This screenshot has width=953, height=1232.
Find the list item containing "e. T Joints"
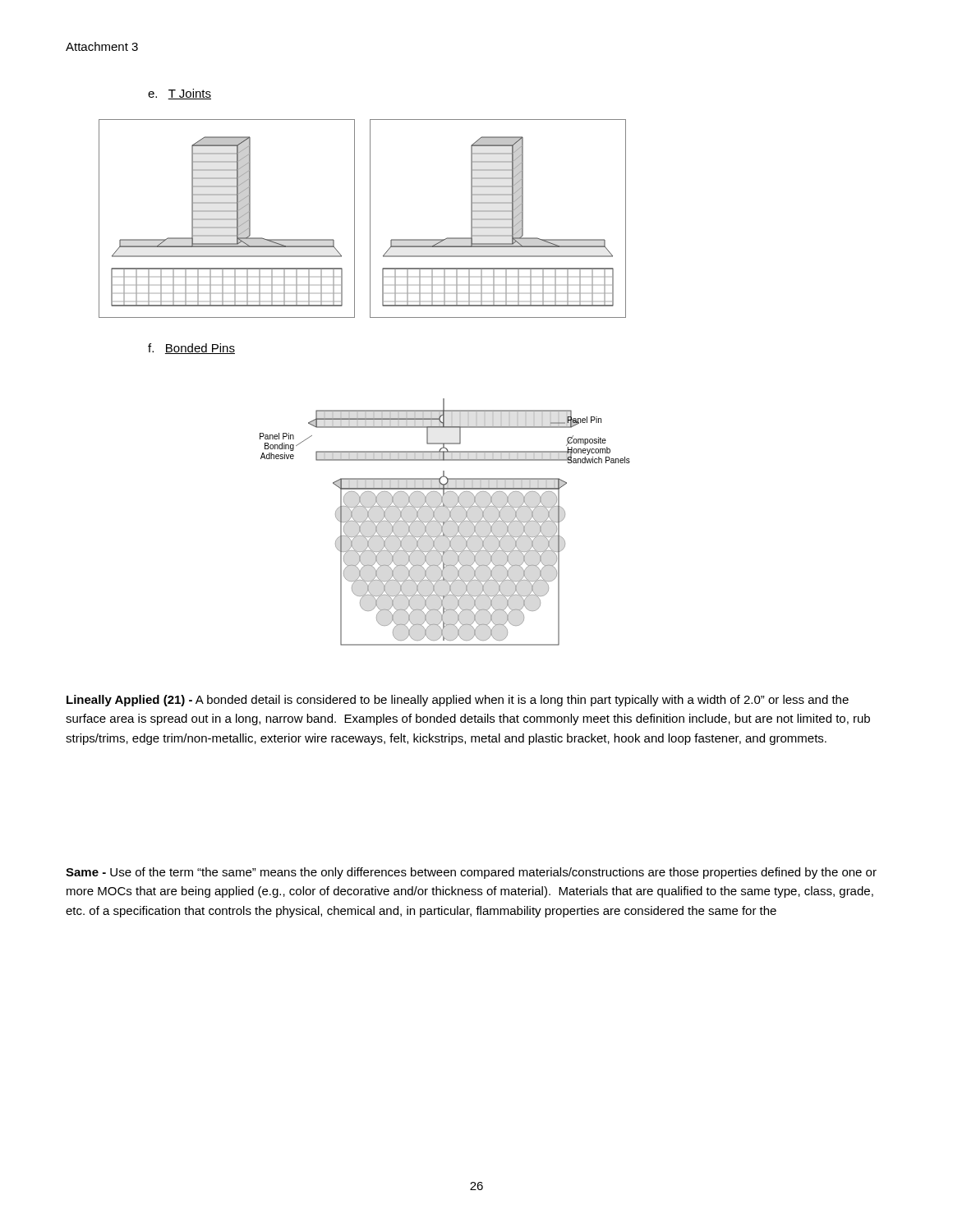tap(180, 93)
